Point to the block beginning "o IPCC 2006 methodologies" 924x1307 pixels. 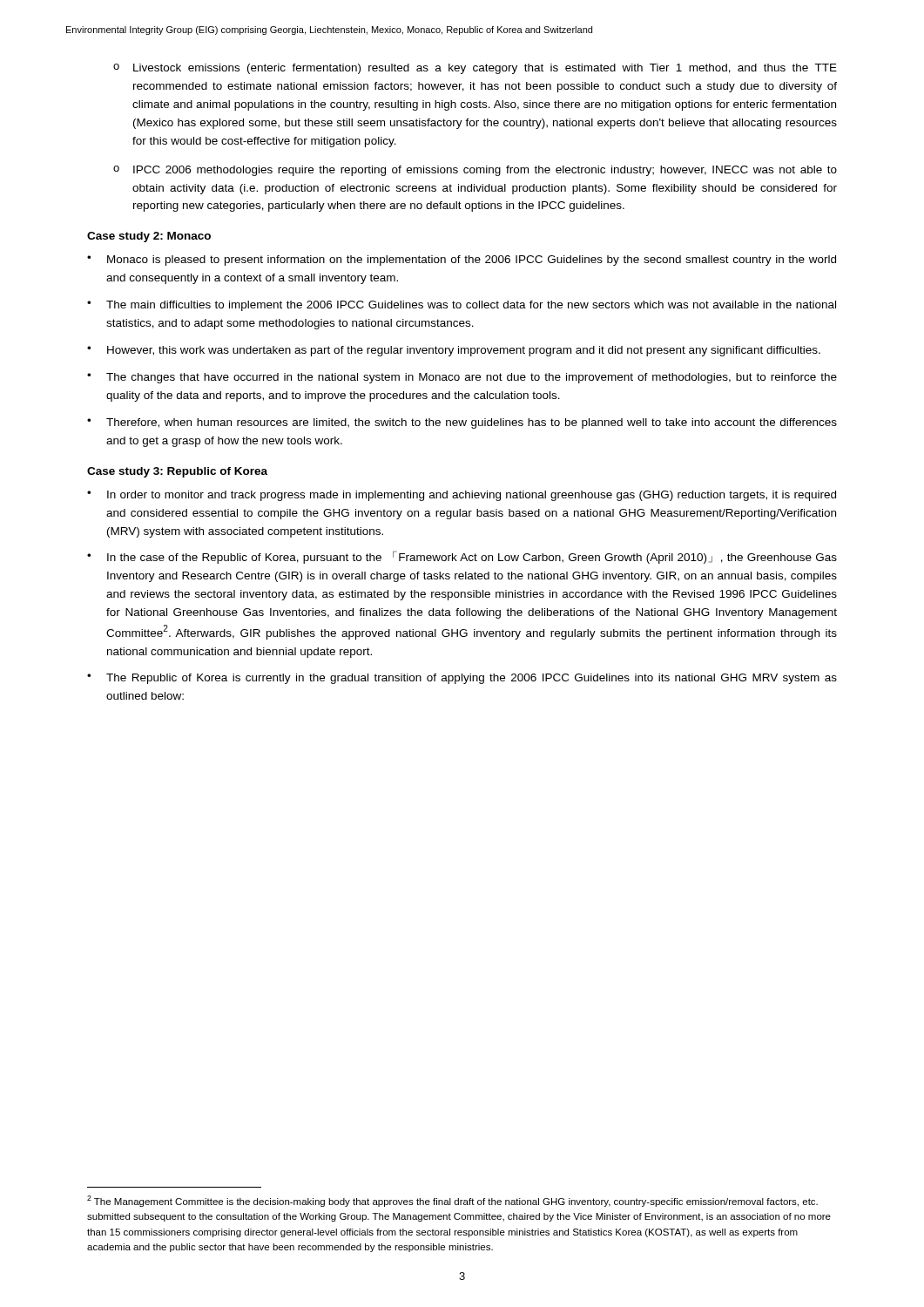[475, 188]
